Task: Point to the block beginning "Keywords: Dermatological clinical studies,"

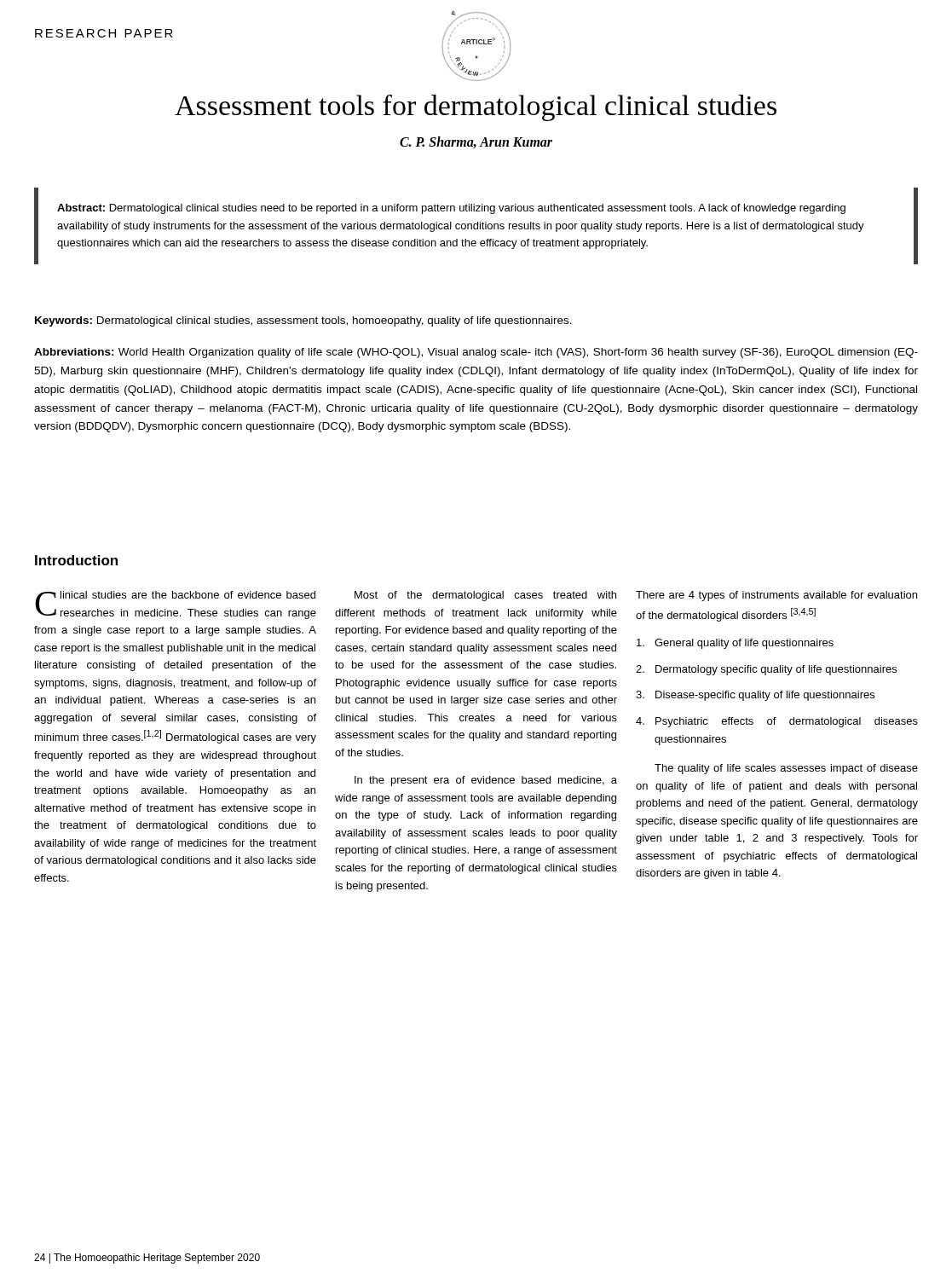Action: (303, 320)
